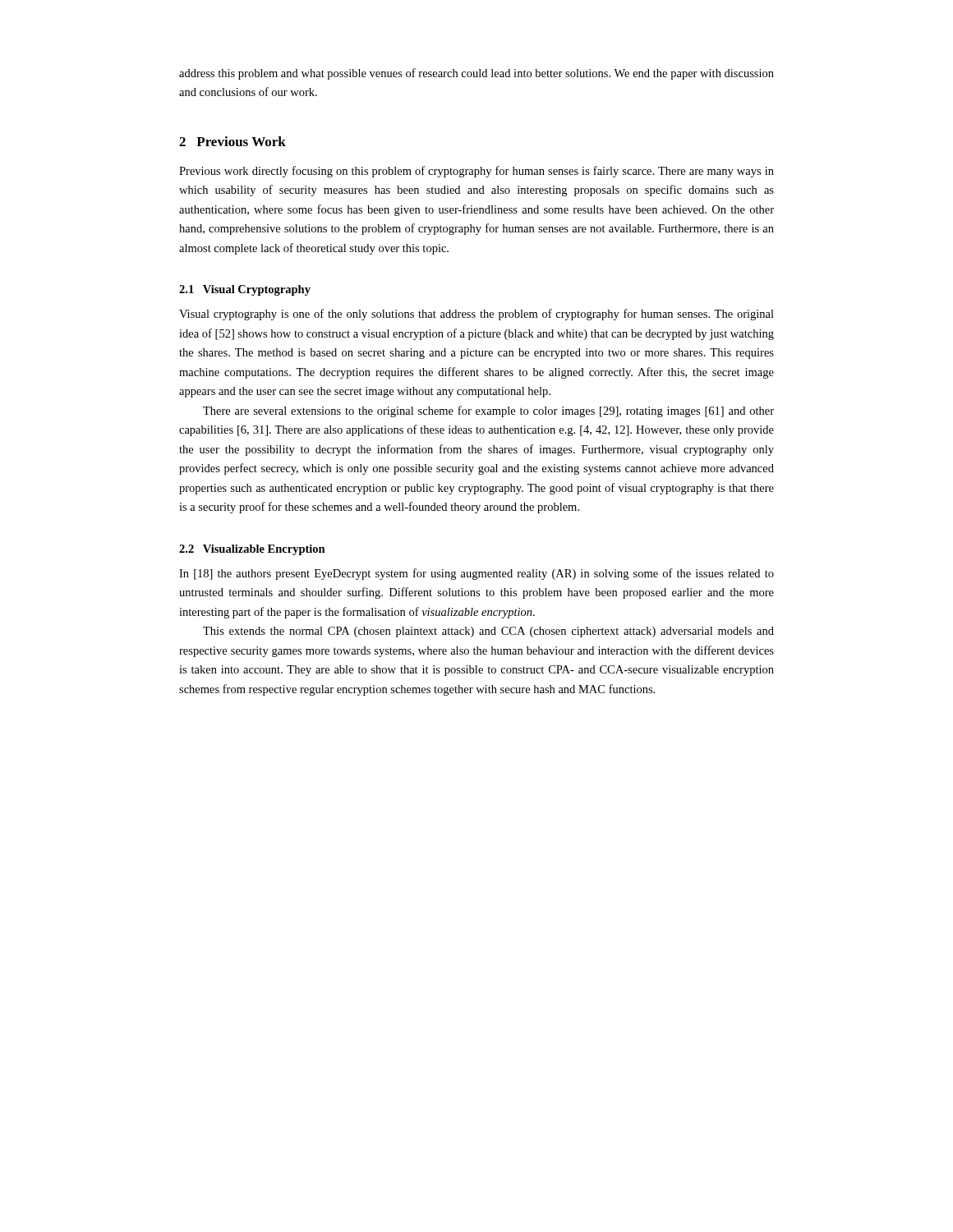
Task: Point to "2.1 Visual Cryptography"
Action: (x=245, y=289)
